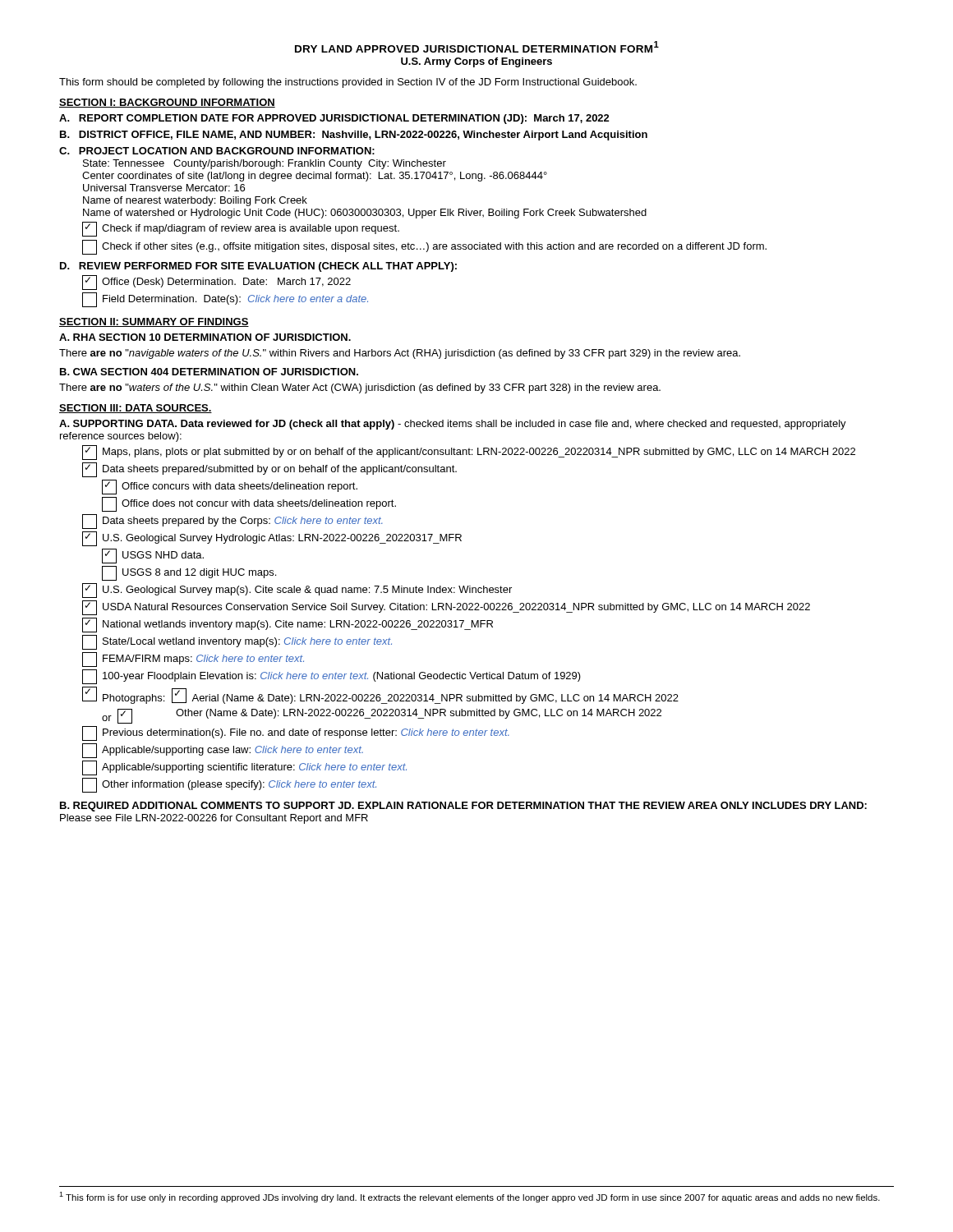953x1232 pixels.
Task: Find the block on this page that starts "A. SUPPORTING DATA. Data reviewed"
Action: (x=453, y=429)
